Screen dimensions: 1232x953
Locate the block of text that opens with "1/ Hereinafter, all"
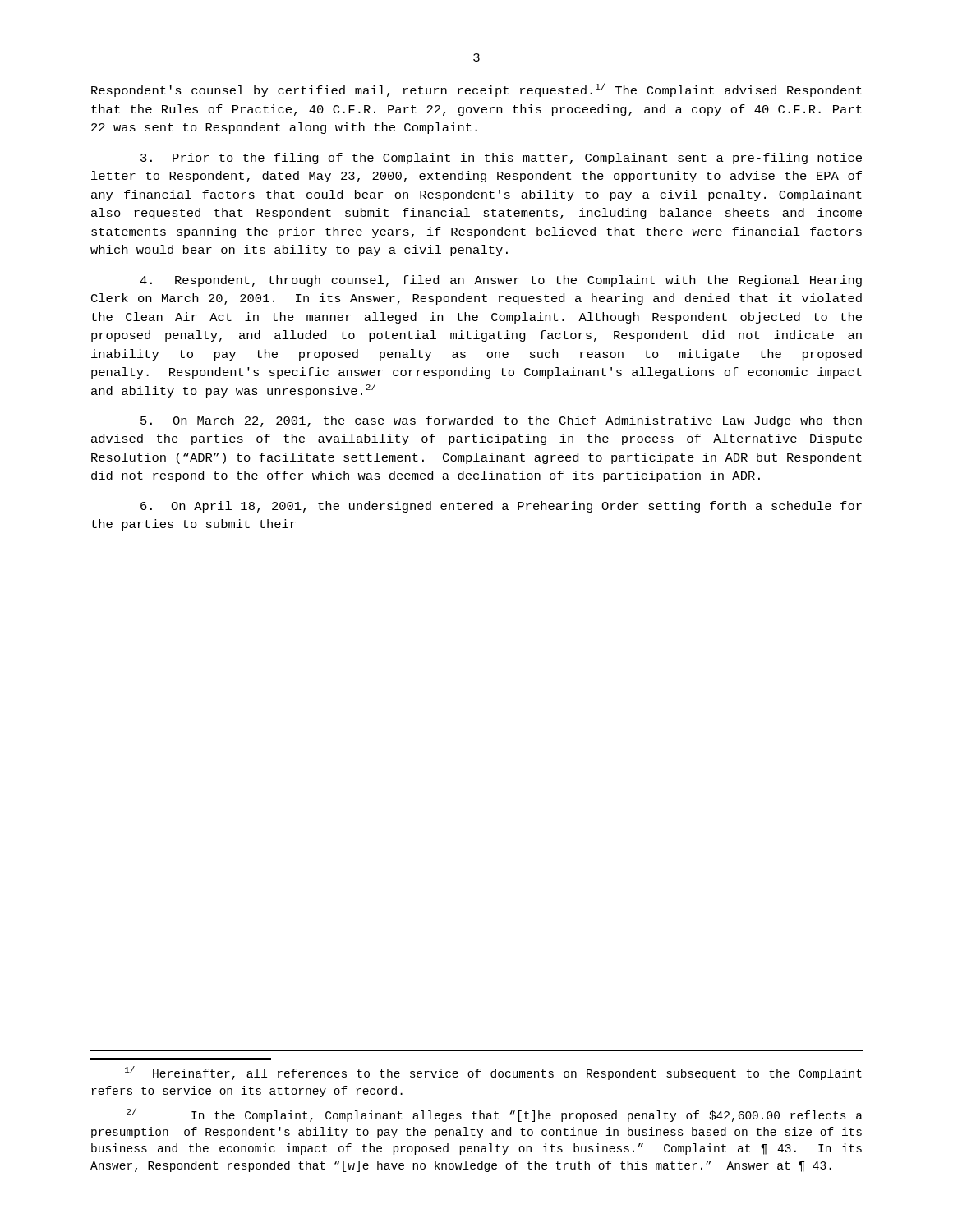pos(476,1082)
